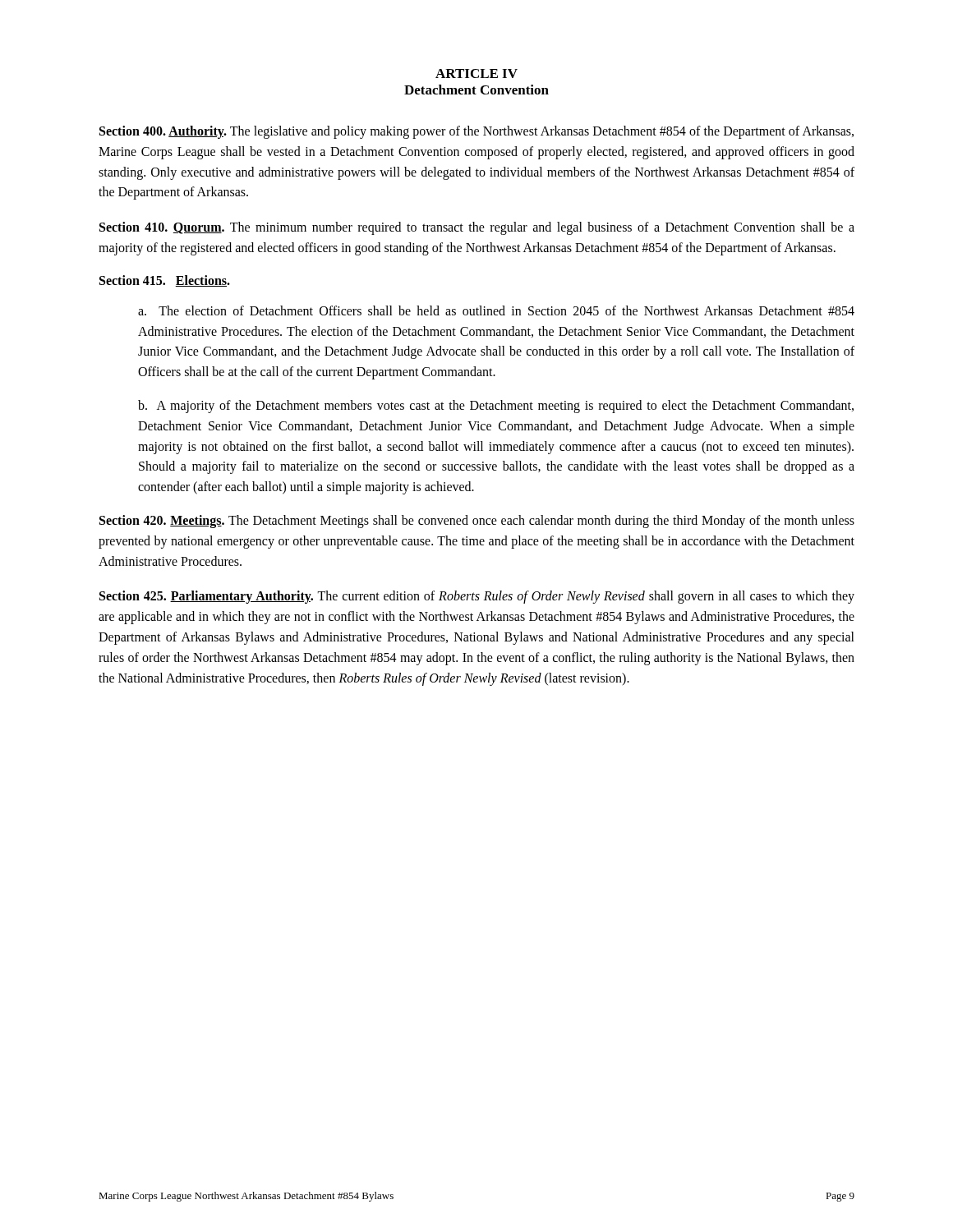This screenshot has height=1232, width=953.
Task: Select the title
Action: pyautogui.click(x=476, y=82)
